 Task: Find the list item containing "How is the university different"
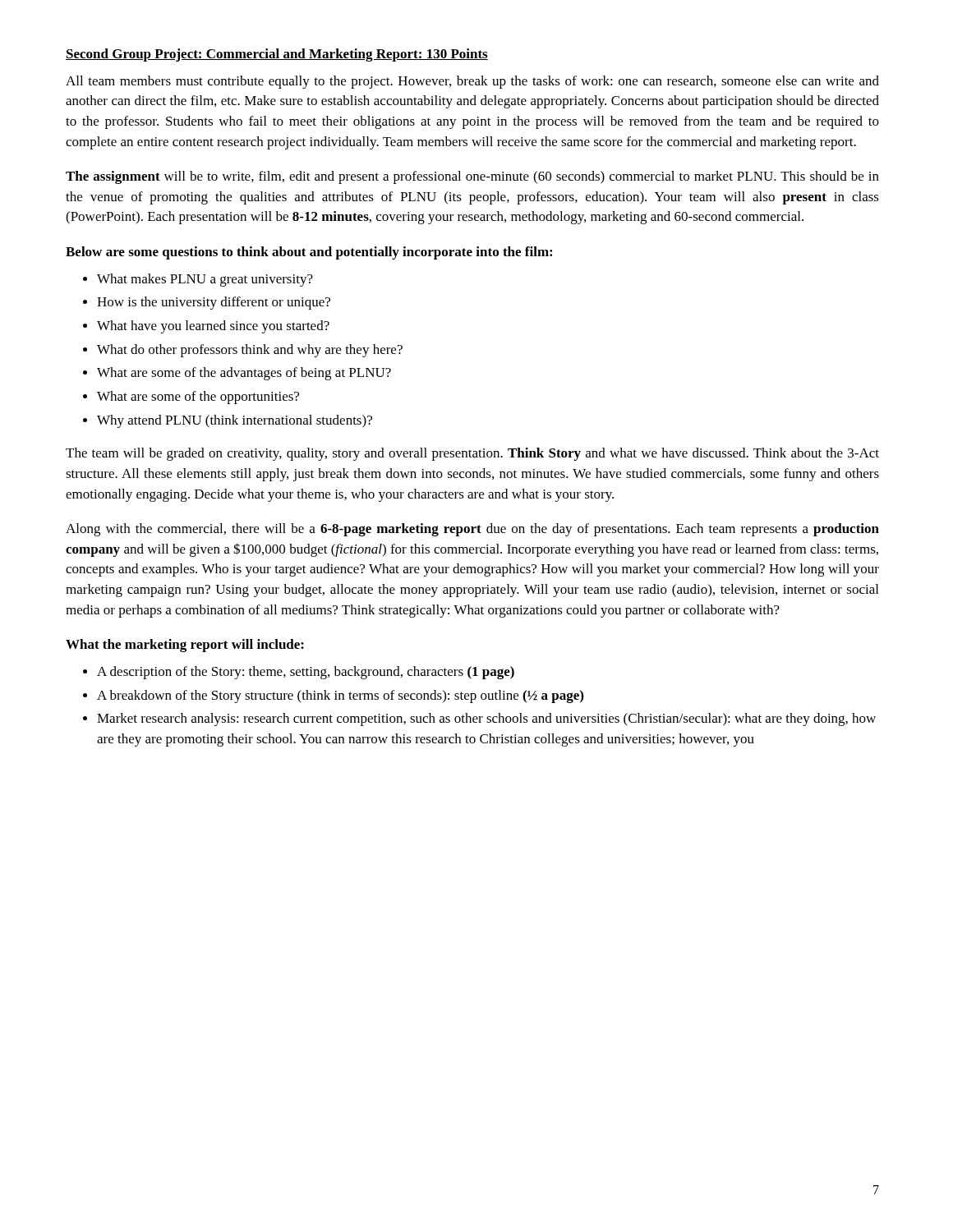(x=214, y=303)
